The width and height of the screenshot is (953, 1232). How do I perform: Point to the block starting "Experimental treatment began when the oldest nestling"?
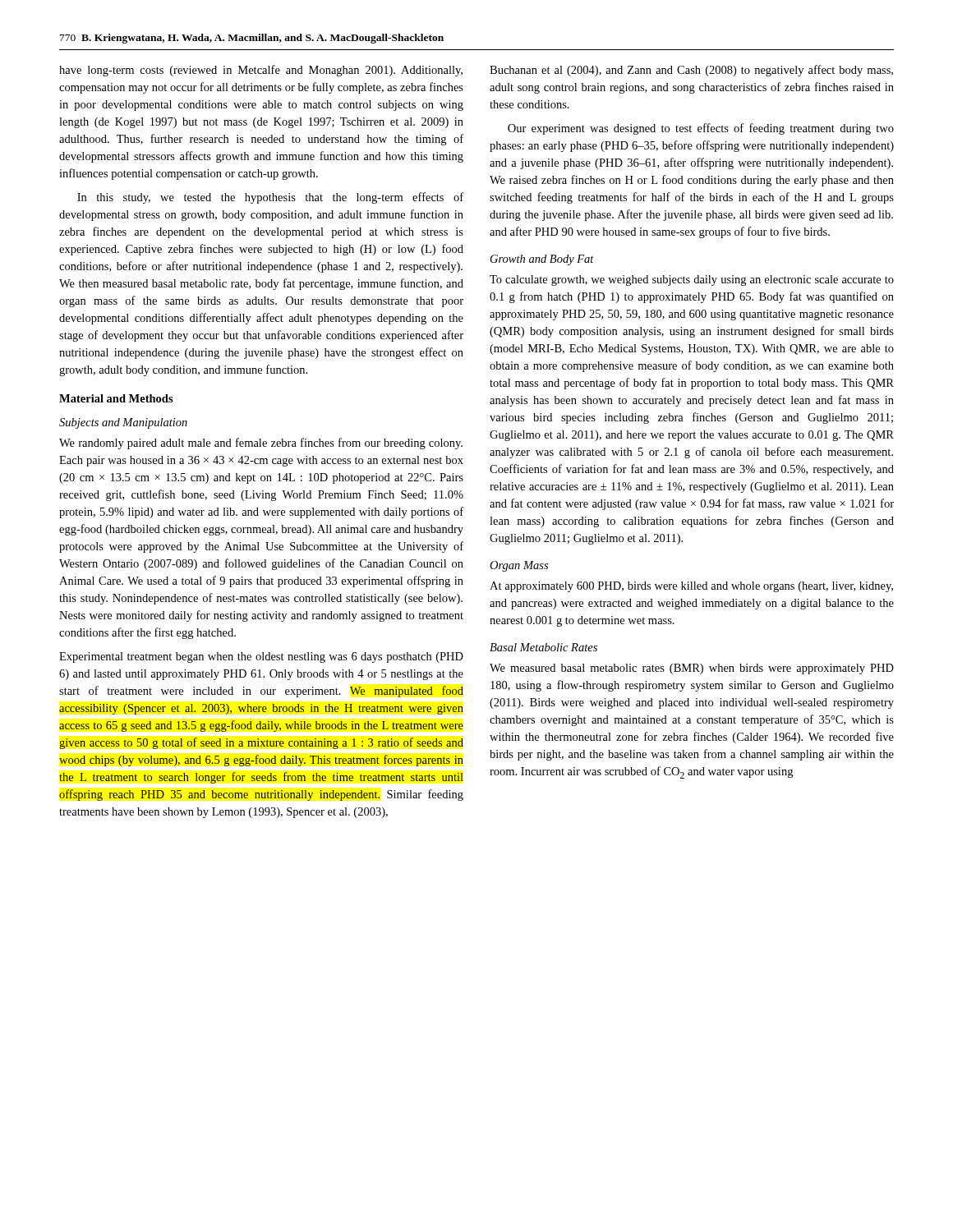click(261, 734)
